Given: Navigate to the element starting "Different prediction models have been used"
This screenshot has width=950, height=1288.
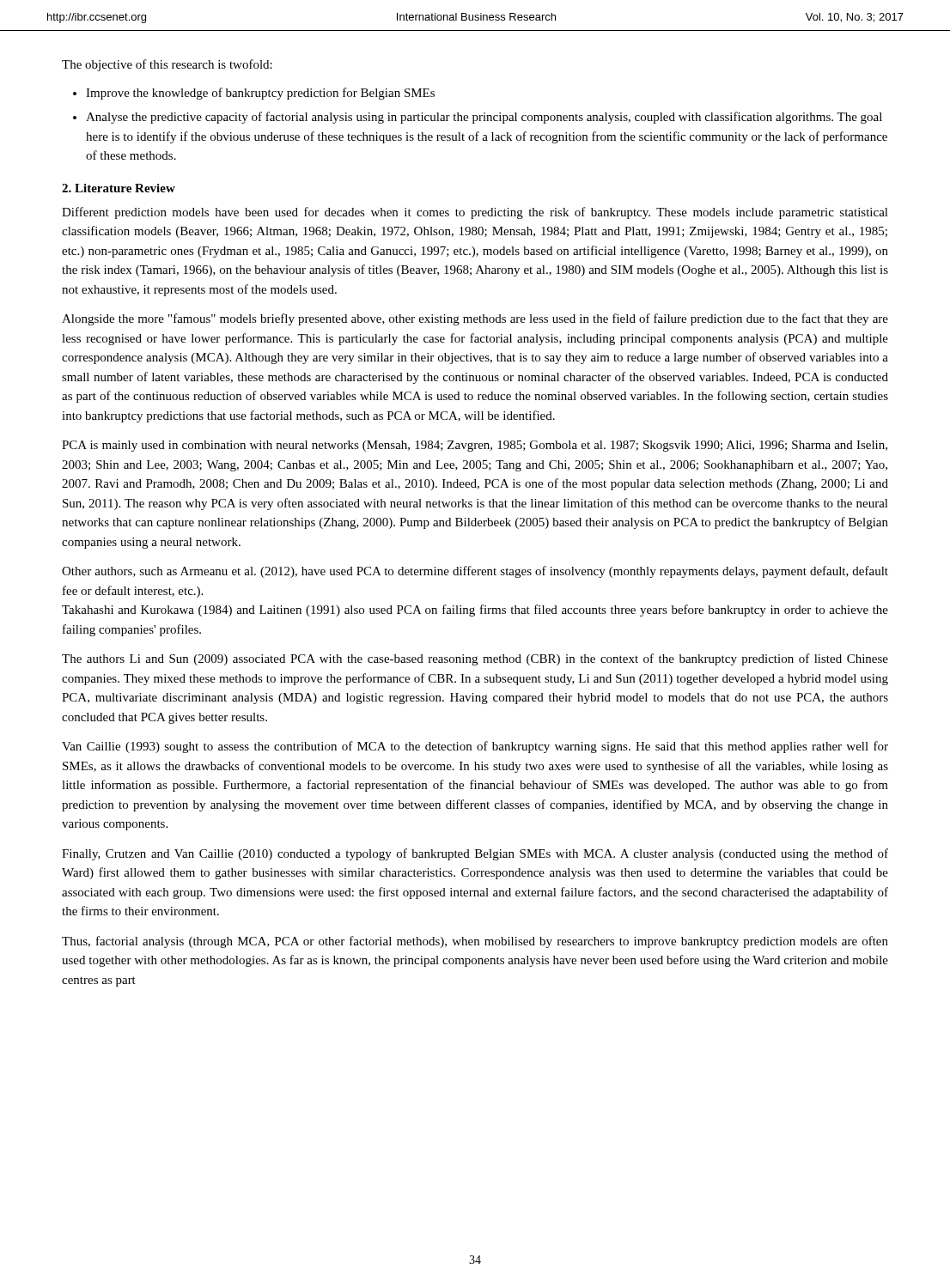Looking at the screenshot, I should point(475,250).
